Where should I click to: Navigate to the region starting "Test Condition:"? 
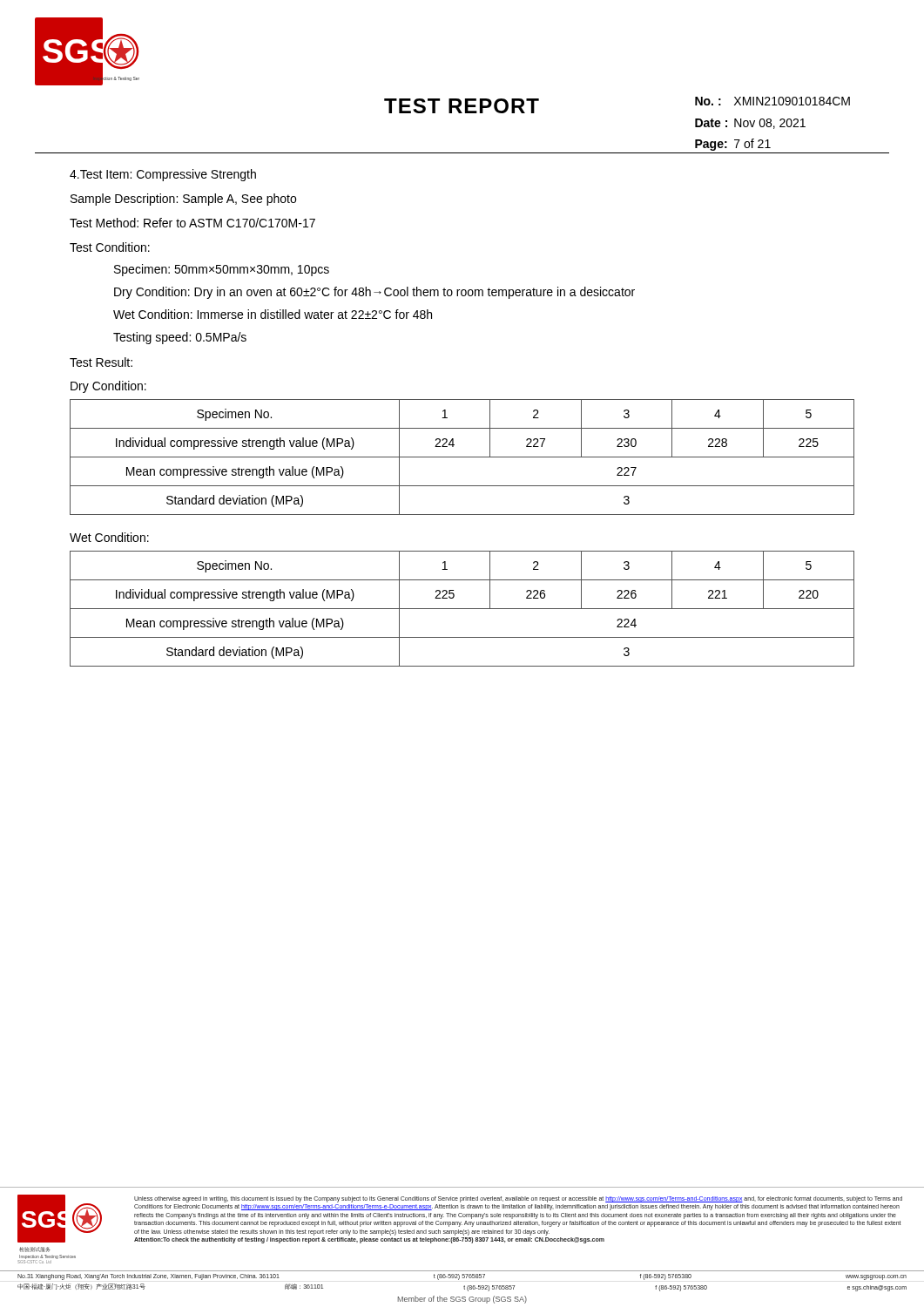[110, 247]
